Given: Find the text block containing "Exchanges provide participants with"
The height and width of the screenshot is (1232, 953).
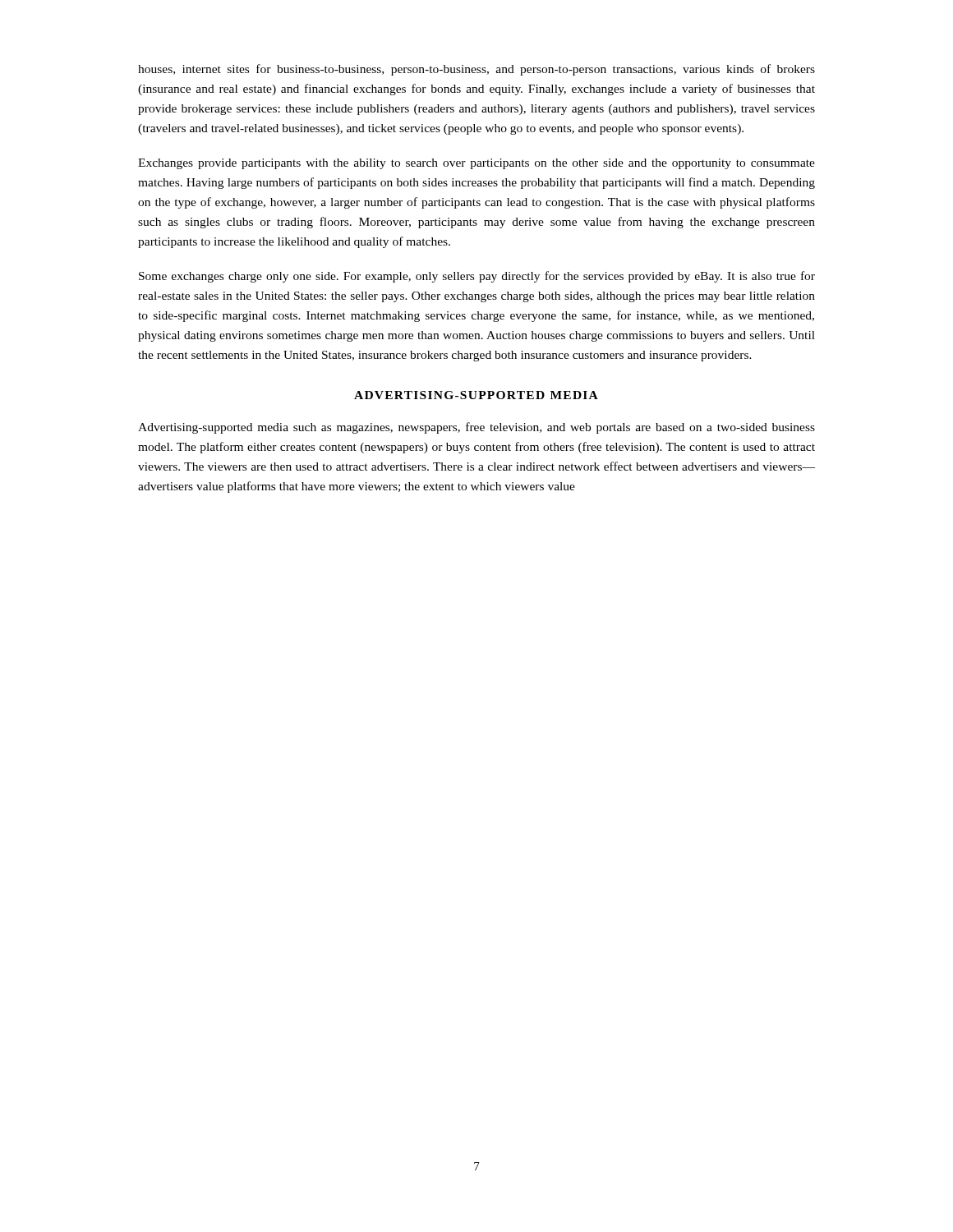Looking at the screenshot, I should (x=476, y=202).
